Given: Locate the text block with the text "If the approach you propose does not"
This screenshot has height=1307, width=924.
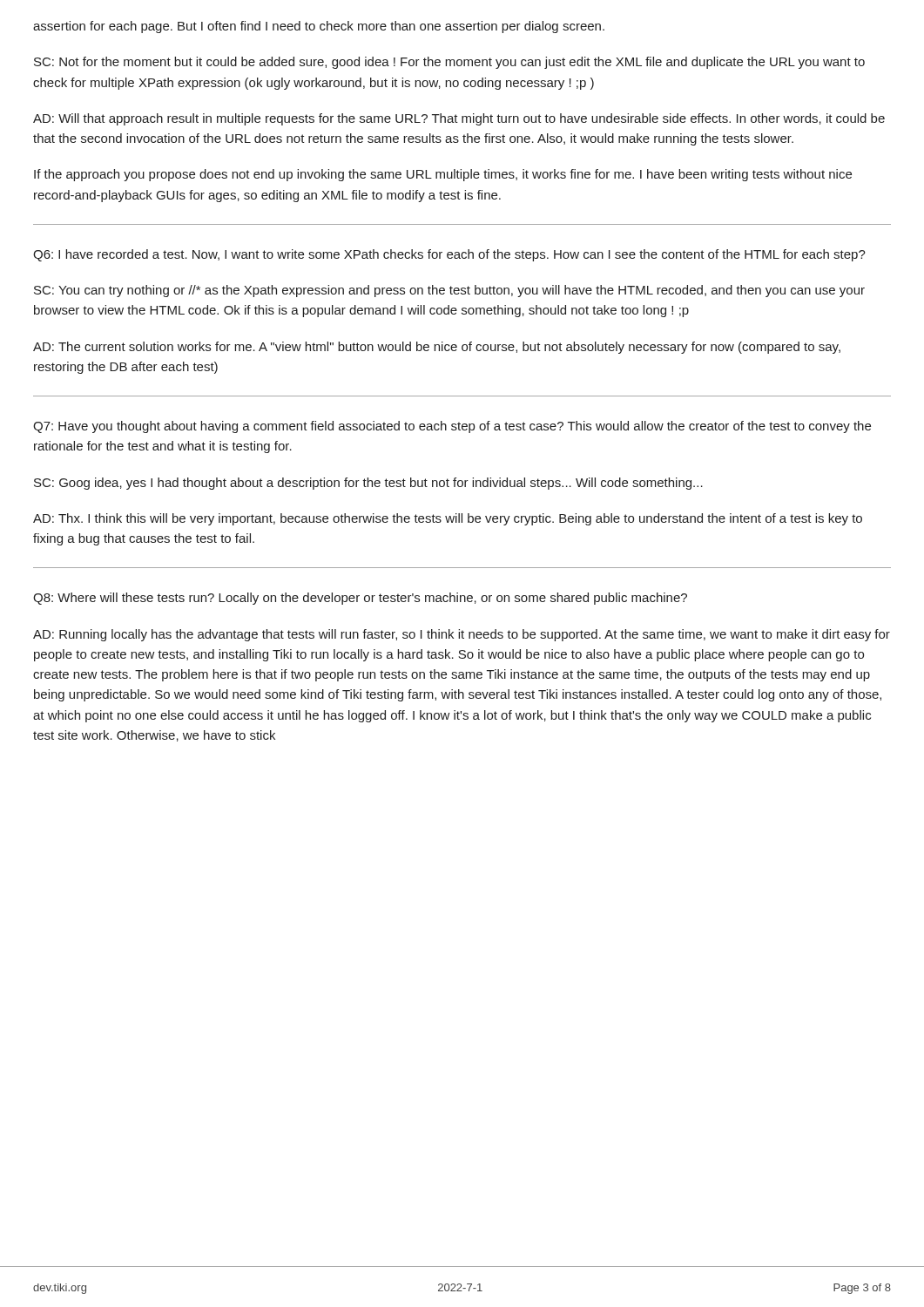Looking at the screenshot, I should coord(443,184).
